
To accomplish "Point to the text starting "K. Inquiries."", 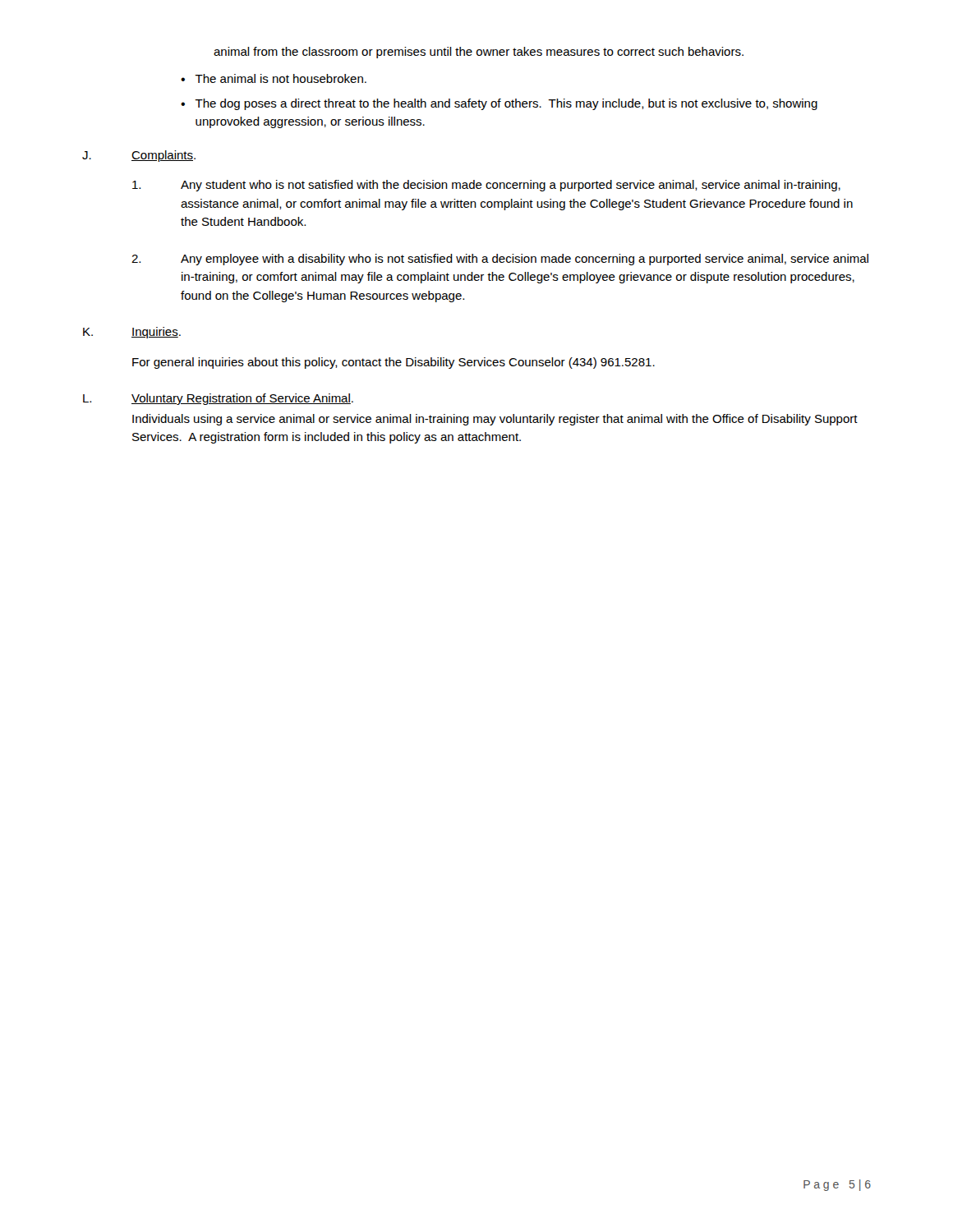I will click(132, 333).
